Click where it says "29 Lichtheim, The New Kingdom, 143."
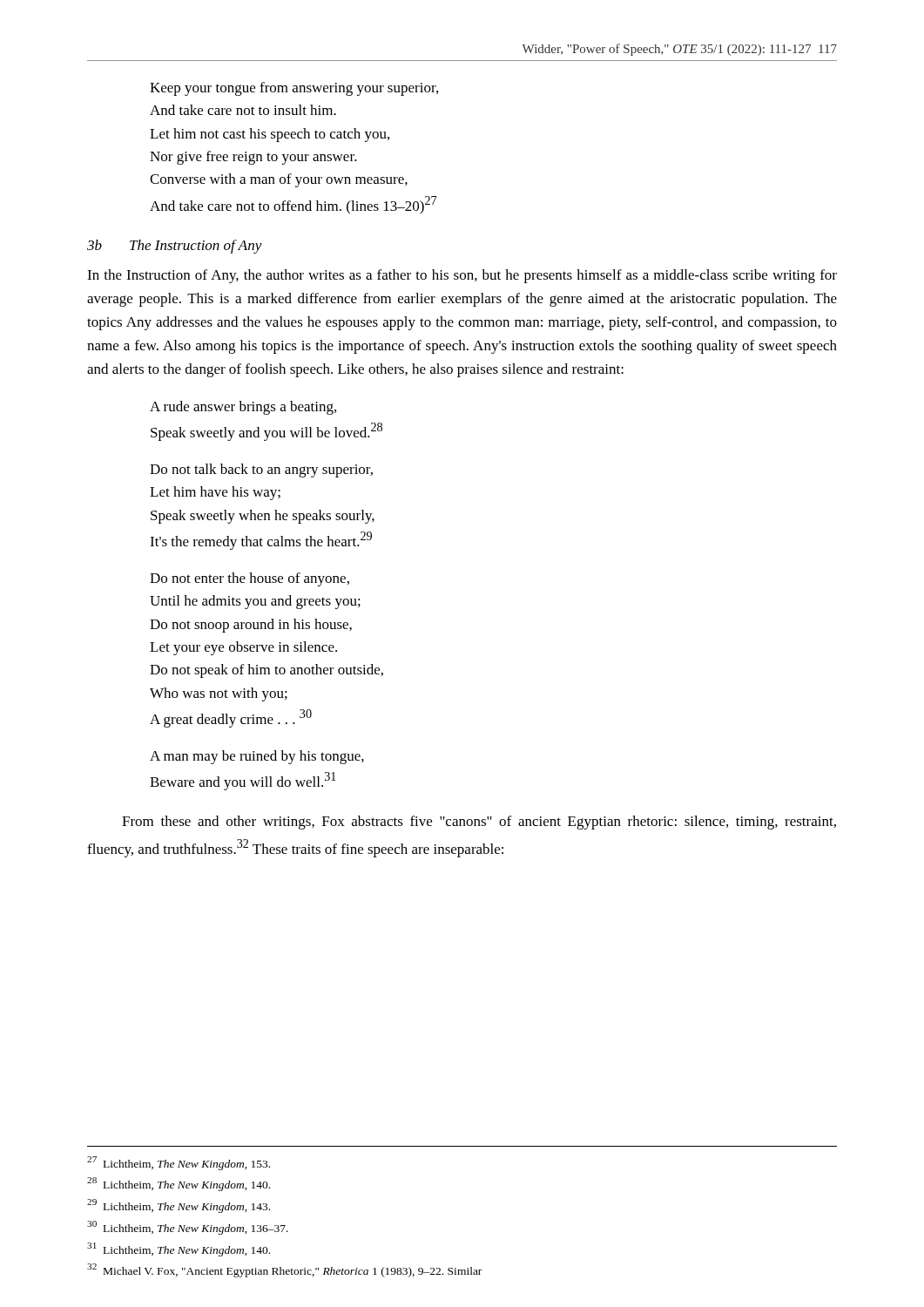This screenshot has height=1307, width=924. click(179, 1204)
